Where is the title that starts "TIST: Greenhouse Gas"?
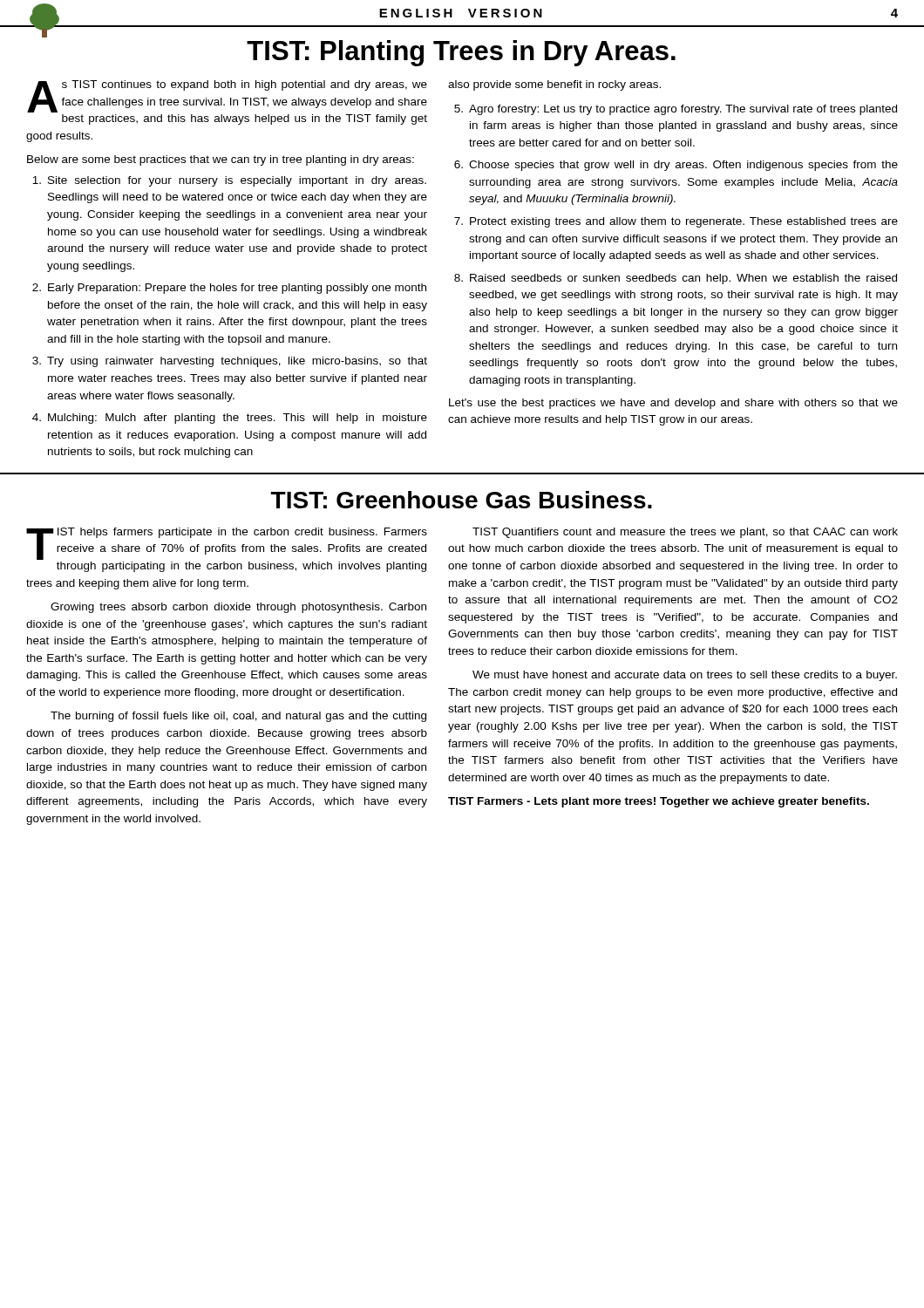 tap(462, 500)
